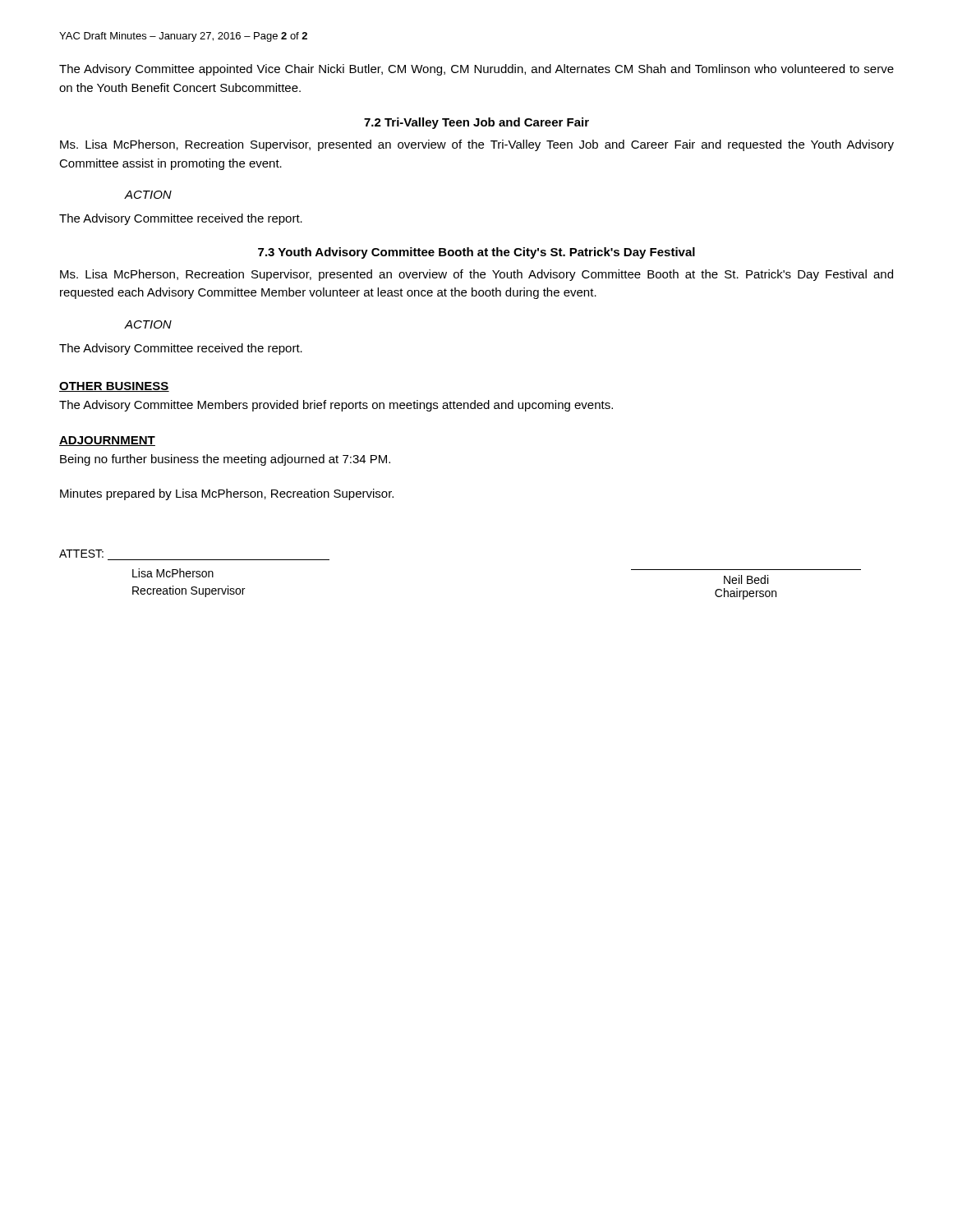Find the section header on this page that starts "7.3 Youth Advisory Committee Booth at the City's"
This screenshot has width=953, height=1232.
point(476,251)
